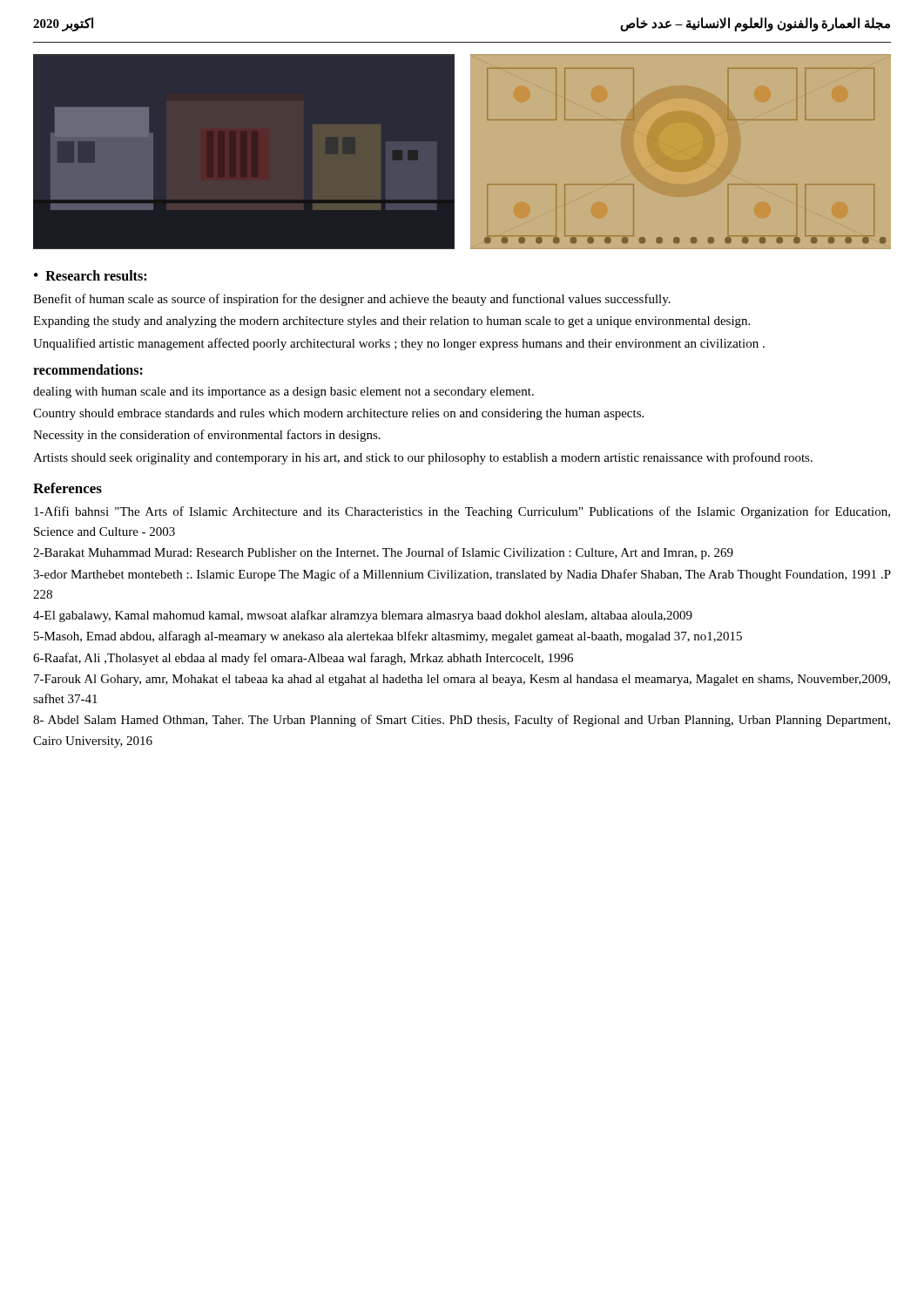924x1307 pixels.
Task: Where does it say "• Research results:"?
Action: click(x=90, y=276)
